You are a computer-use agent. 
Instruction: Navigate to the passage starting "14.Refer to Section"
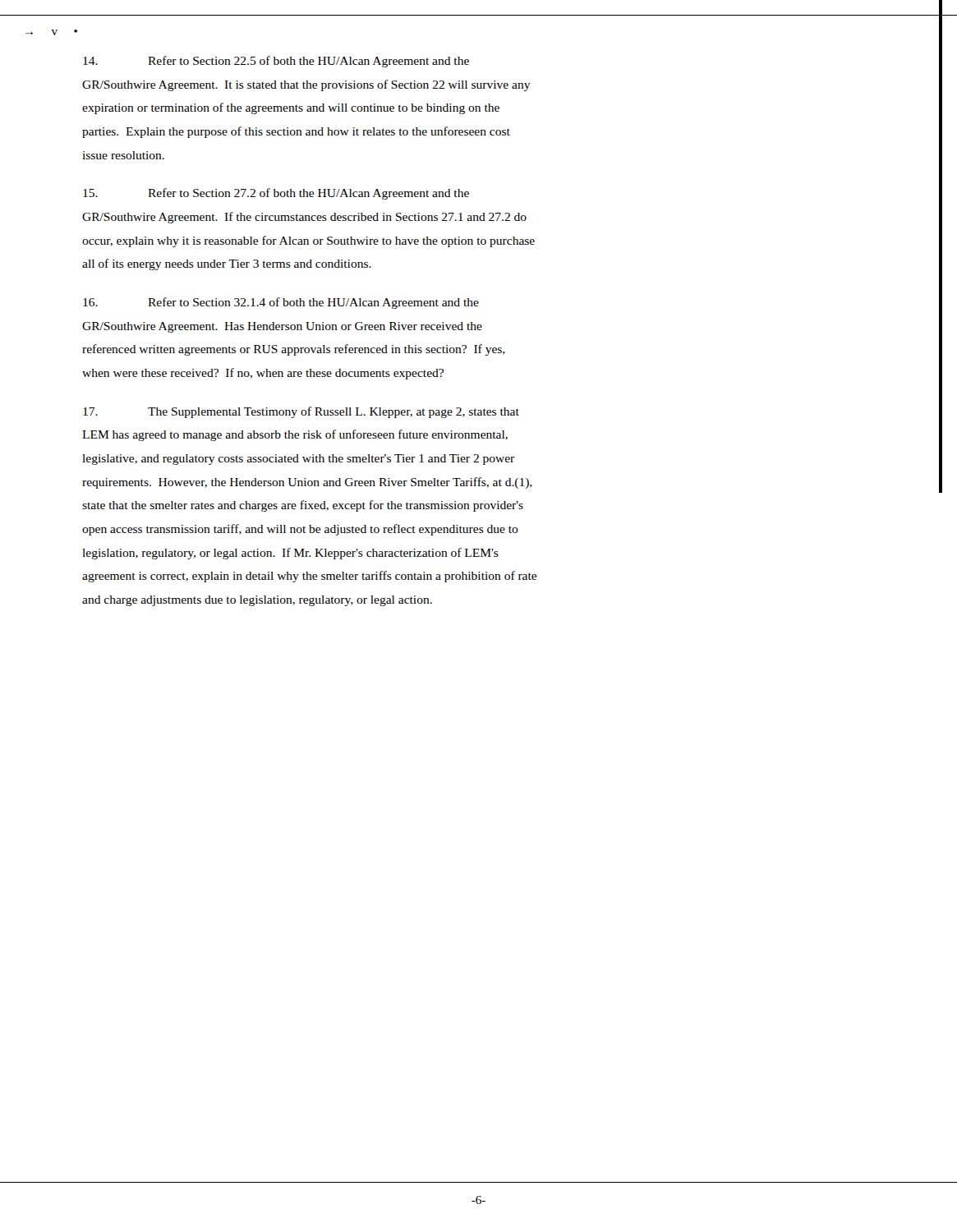point(306,105)
